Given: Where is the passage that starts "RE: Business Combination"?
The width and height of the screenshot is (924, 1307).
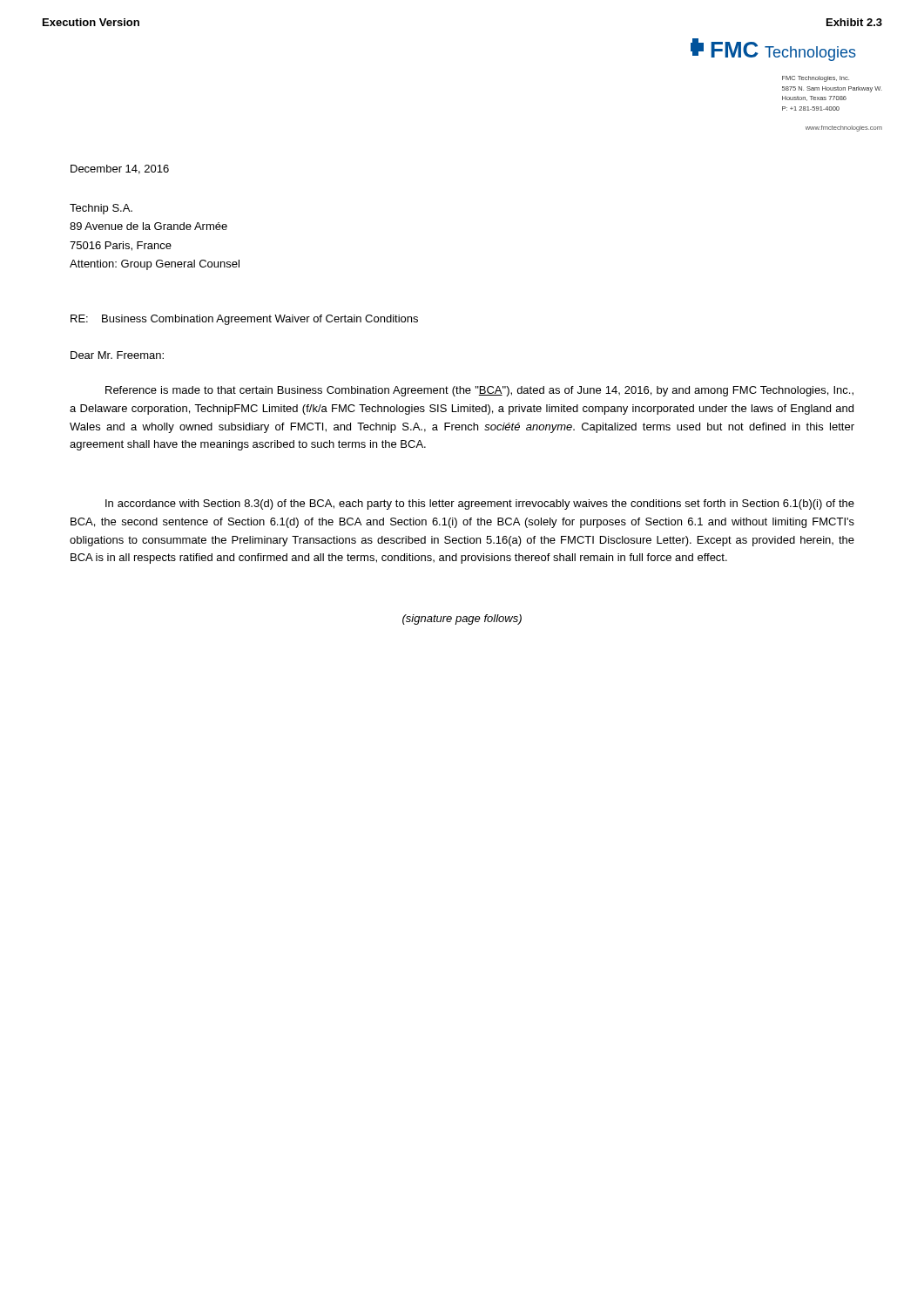Looking at the screenshot, I should 244,319.
